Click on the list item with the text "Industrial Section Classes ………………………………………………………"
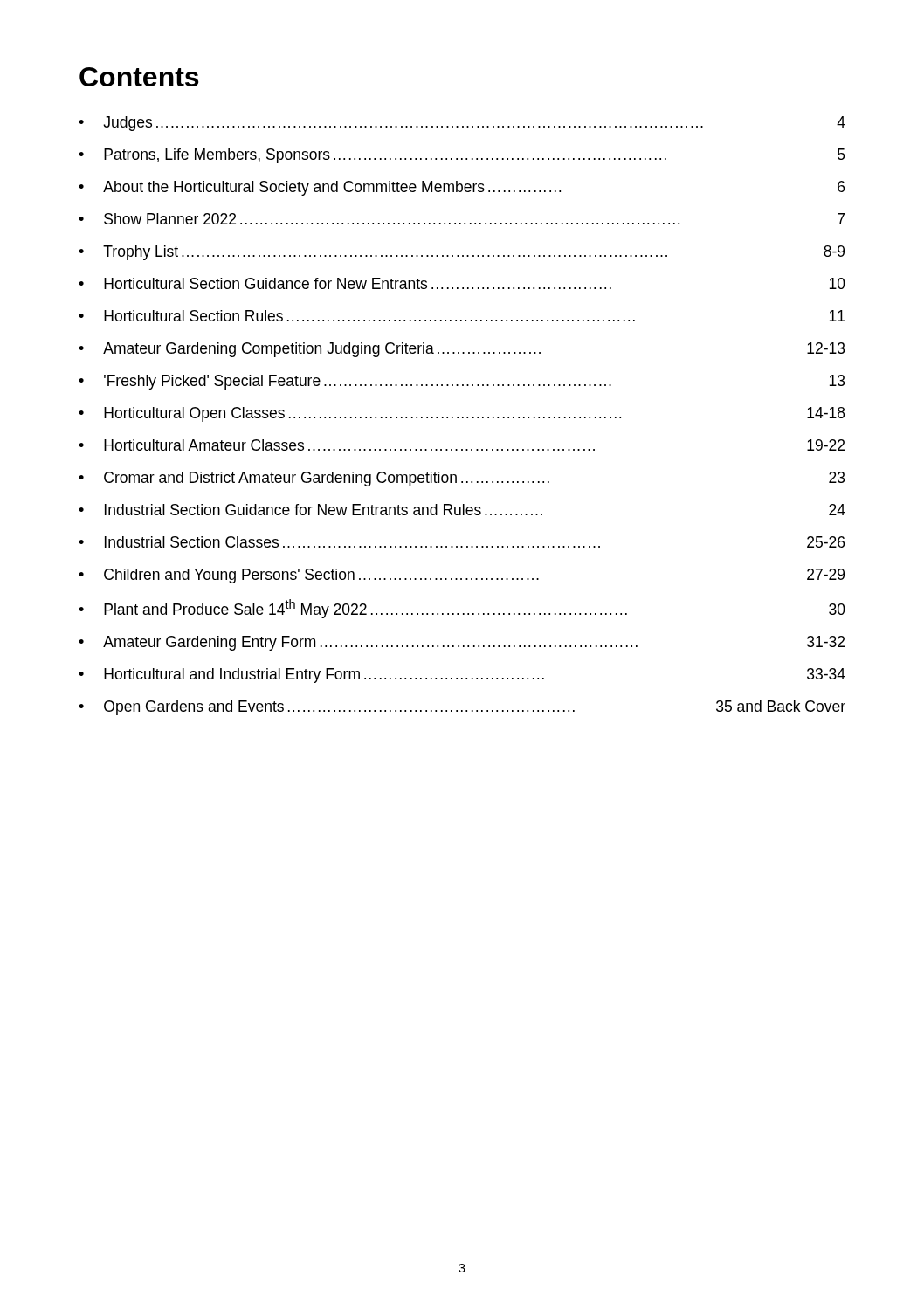 pos(474,542)
